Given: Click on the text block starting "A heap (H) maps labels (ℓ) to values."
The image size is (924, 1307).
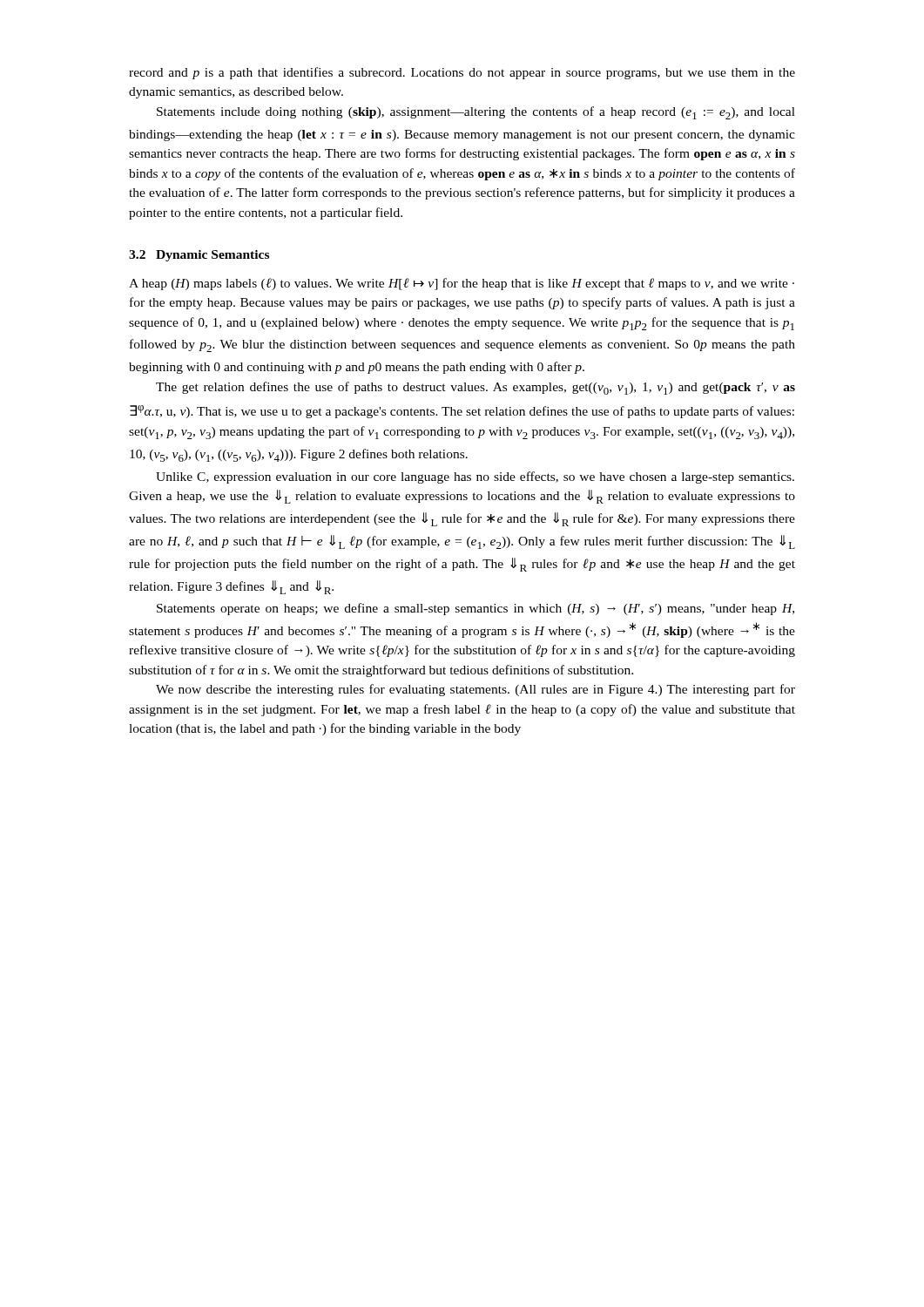Looking at the screenshot, I should click(462, 506).
